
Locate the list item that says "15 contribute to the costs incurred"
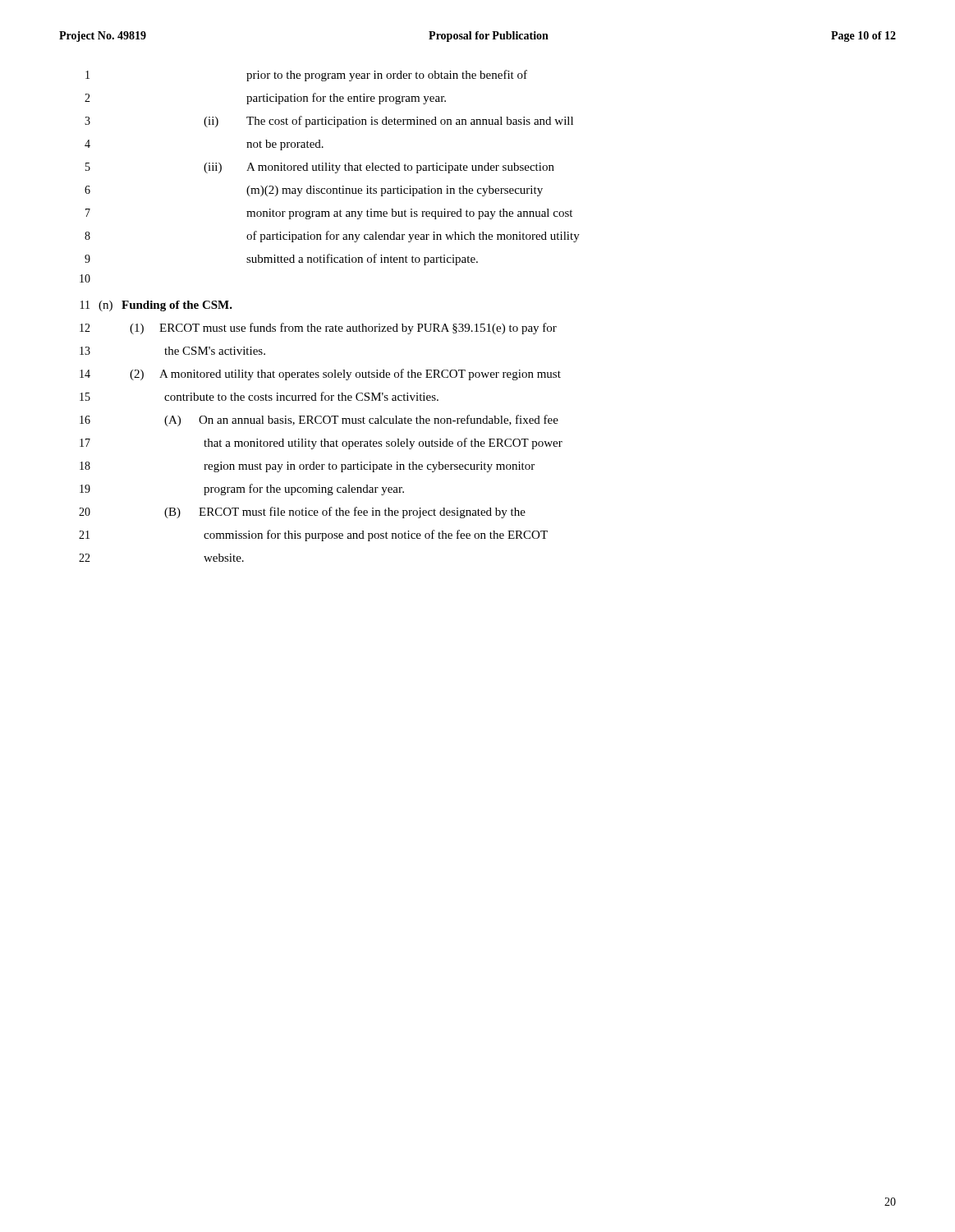pos(259,396)
